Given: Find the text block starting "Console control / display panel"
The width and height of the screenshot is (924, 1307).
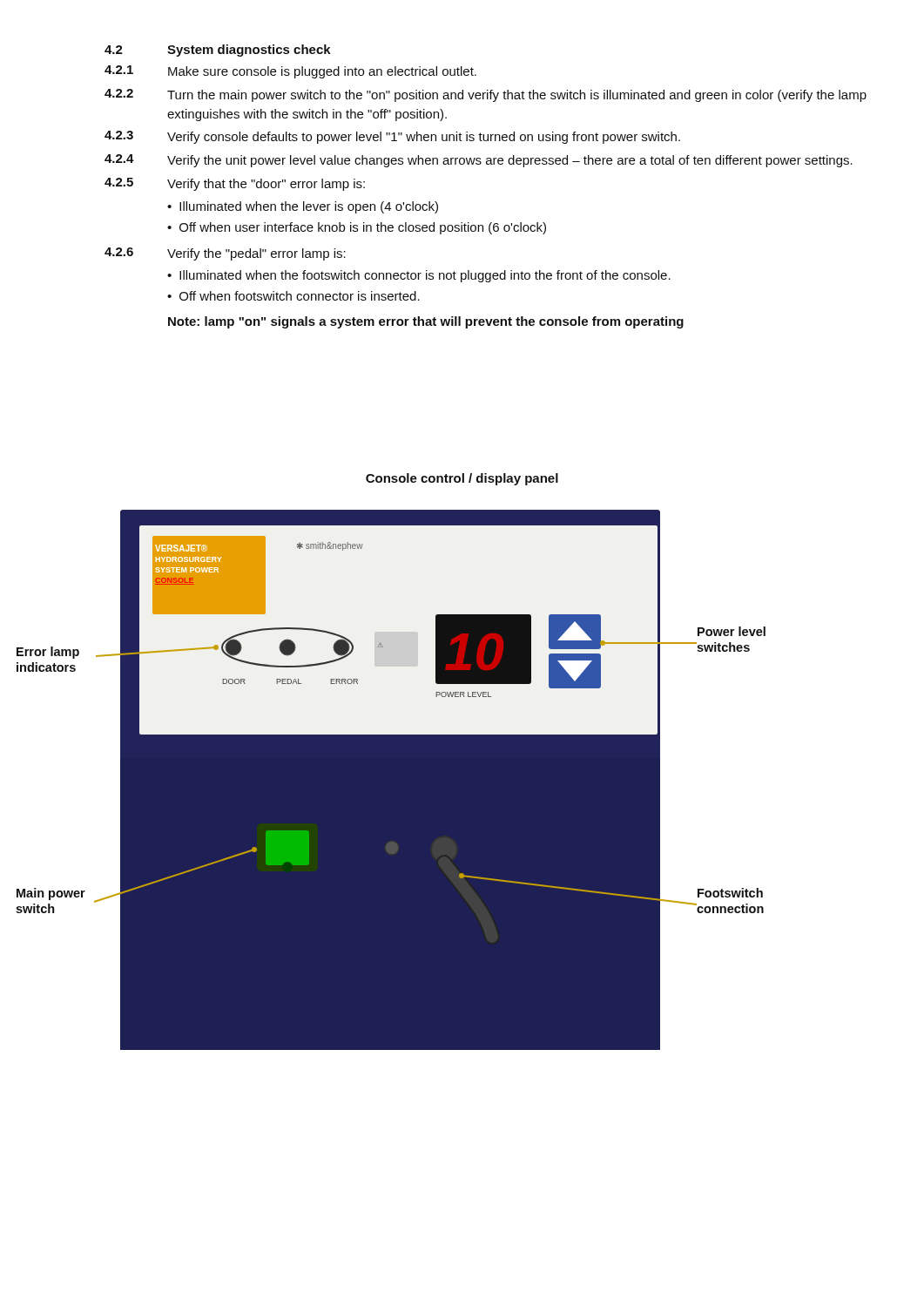Looking at the screenshot, I should (462, 478).
